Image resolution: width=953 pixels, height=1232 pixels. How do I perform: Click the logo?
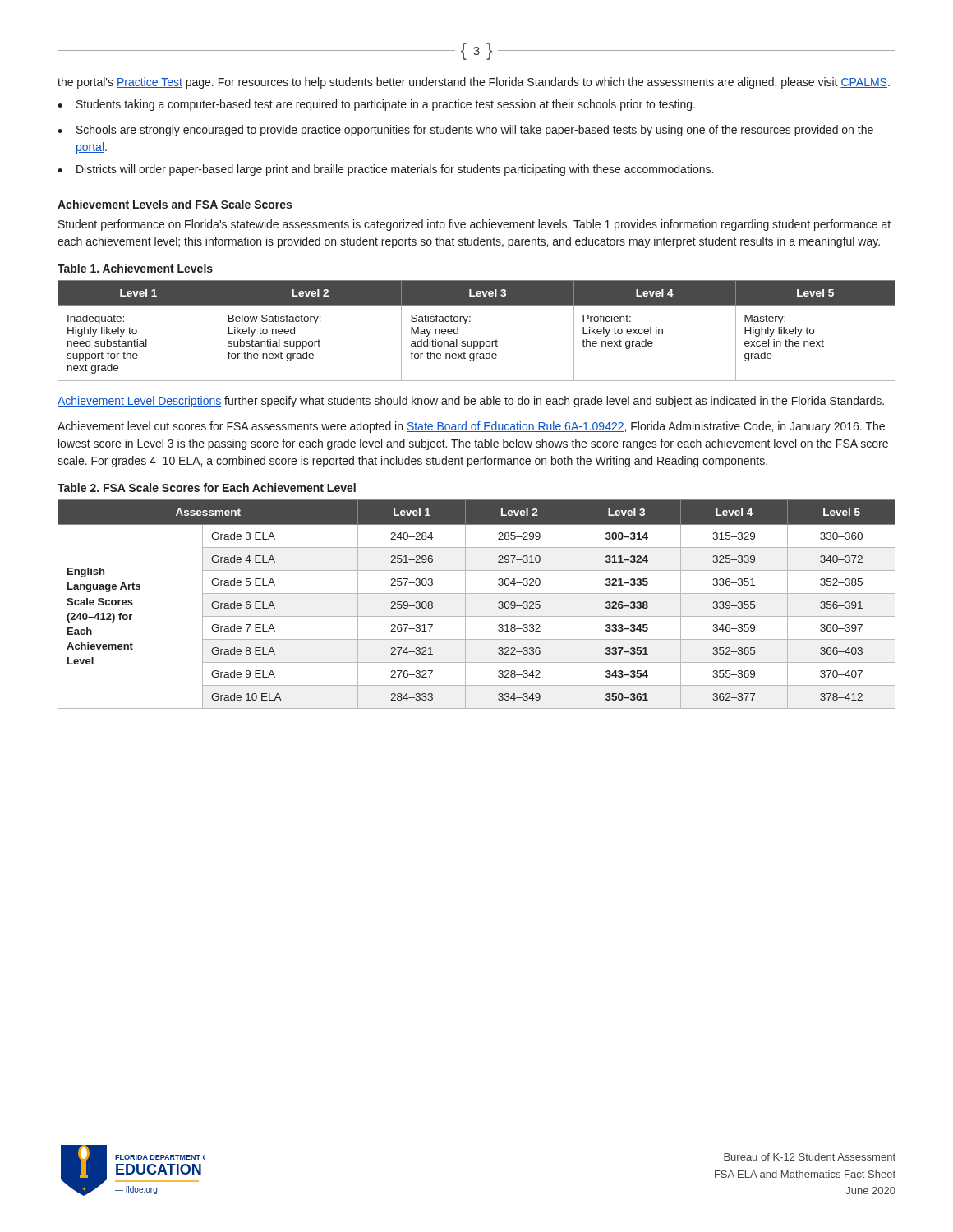click(x=131, y=1175)
